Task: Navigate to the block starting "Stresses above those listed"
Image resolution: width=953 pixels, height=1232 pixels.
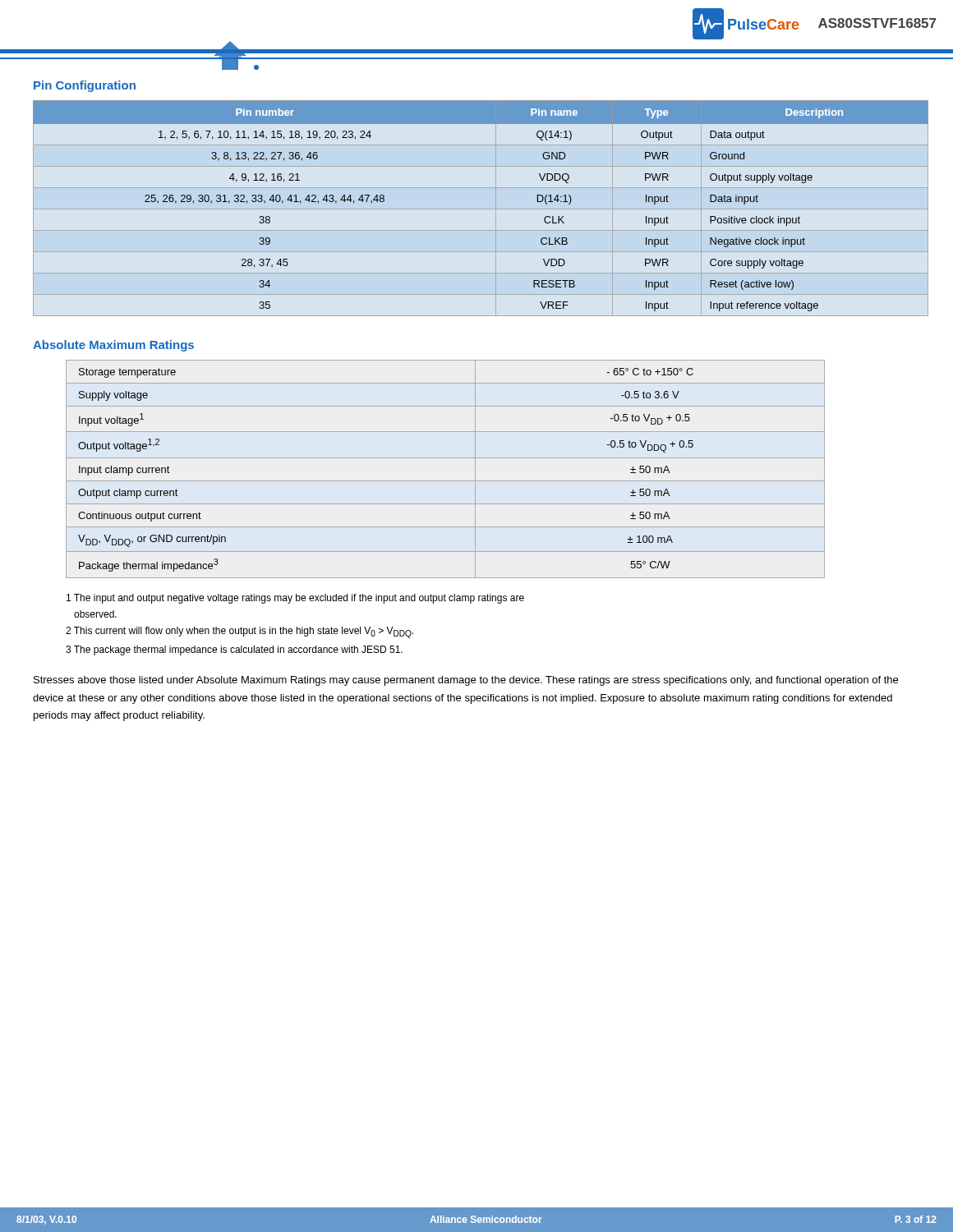Action: (466, 697)
